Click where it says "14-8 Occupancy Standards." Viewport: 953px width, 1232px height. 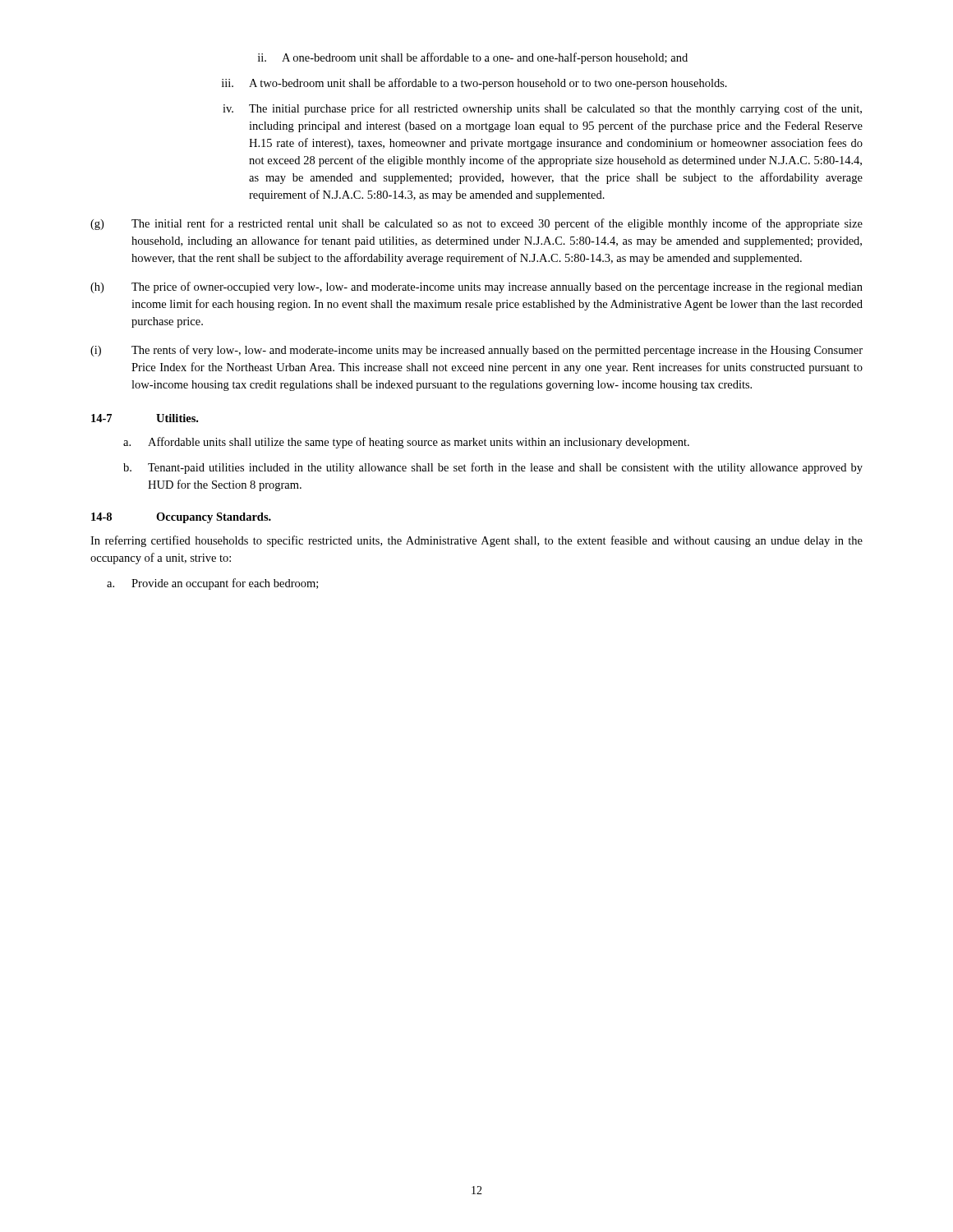pyautogui.click(x=181, y=517)
